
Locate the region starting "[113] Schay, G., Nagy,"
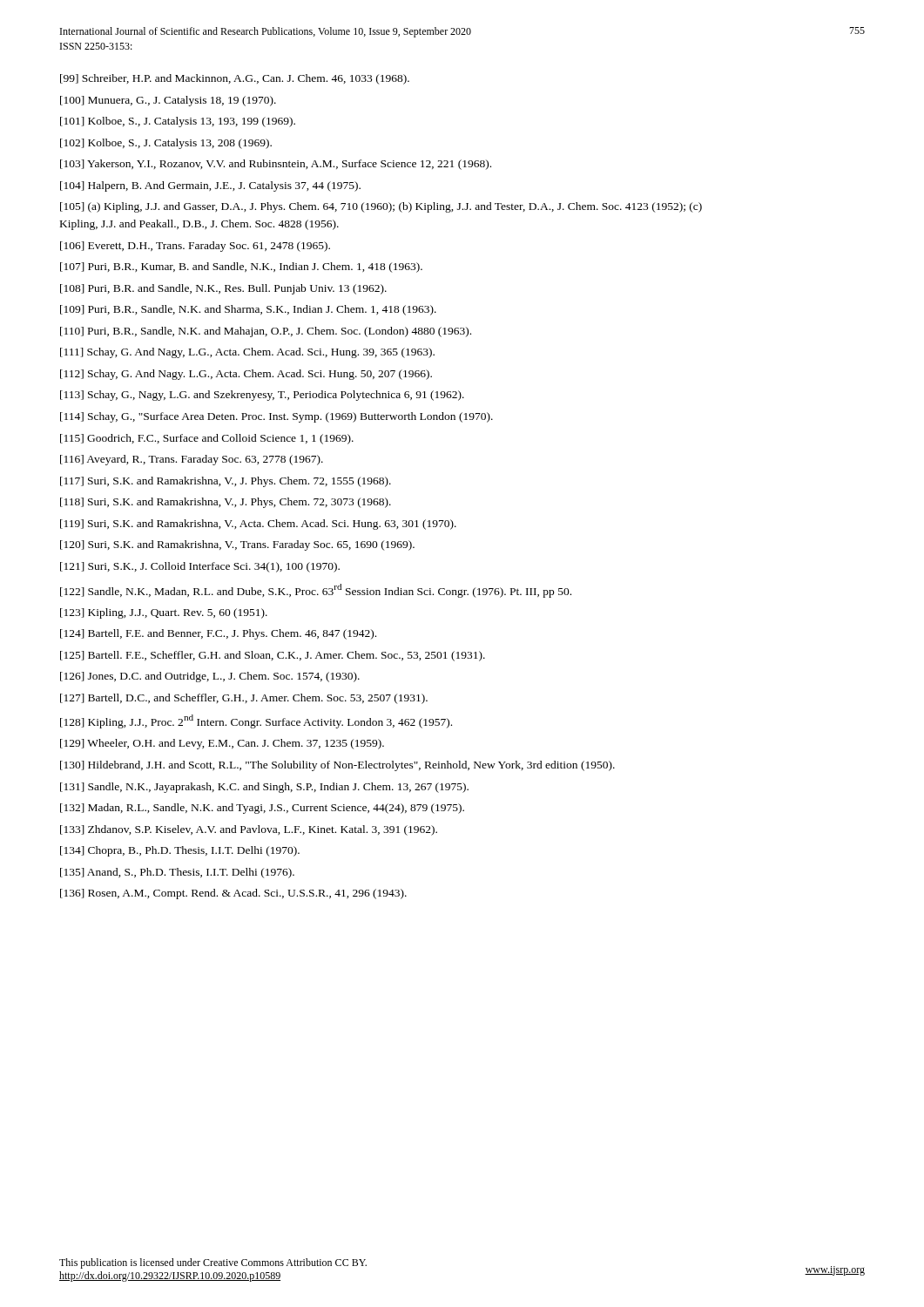click(x=262, y=395)
